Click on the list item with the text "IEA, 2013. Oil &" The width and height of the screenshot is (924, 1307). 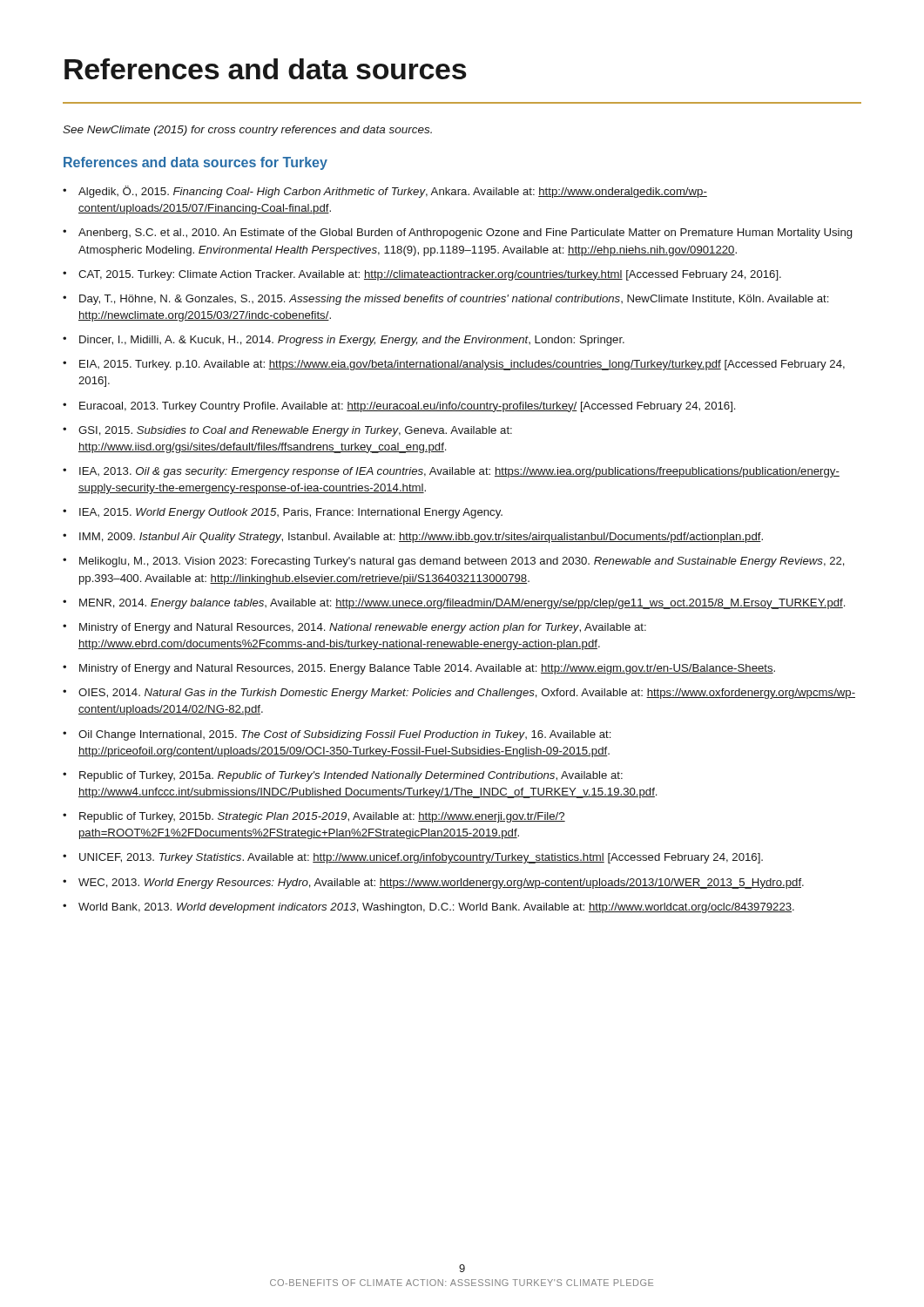(459, 479)
